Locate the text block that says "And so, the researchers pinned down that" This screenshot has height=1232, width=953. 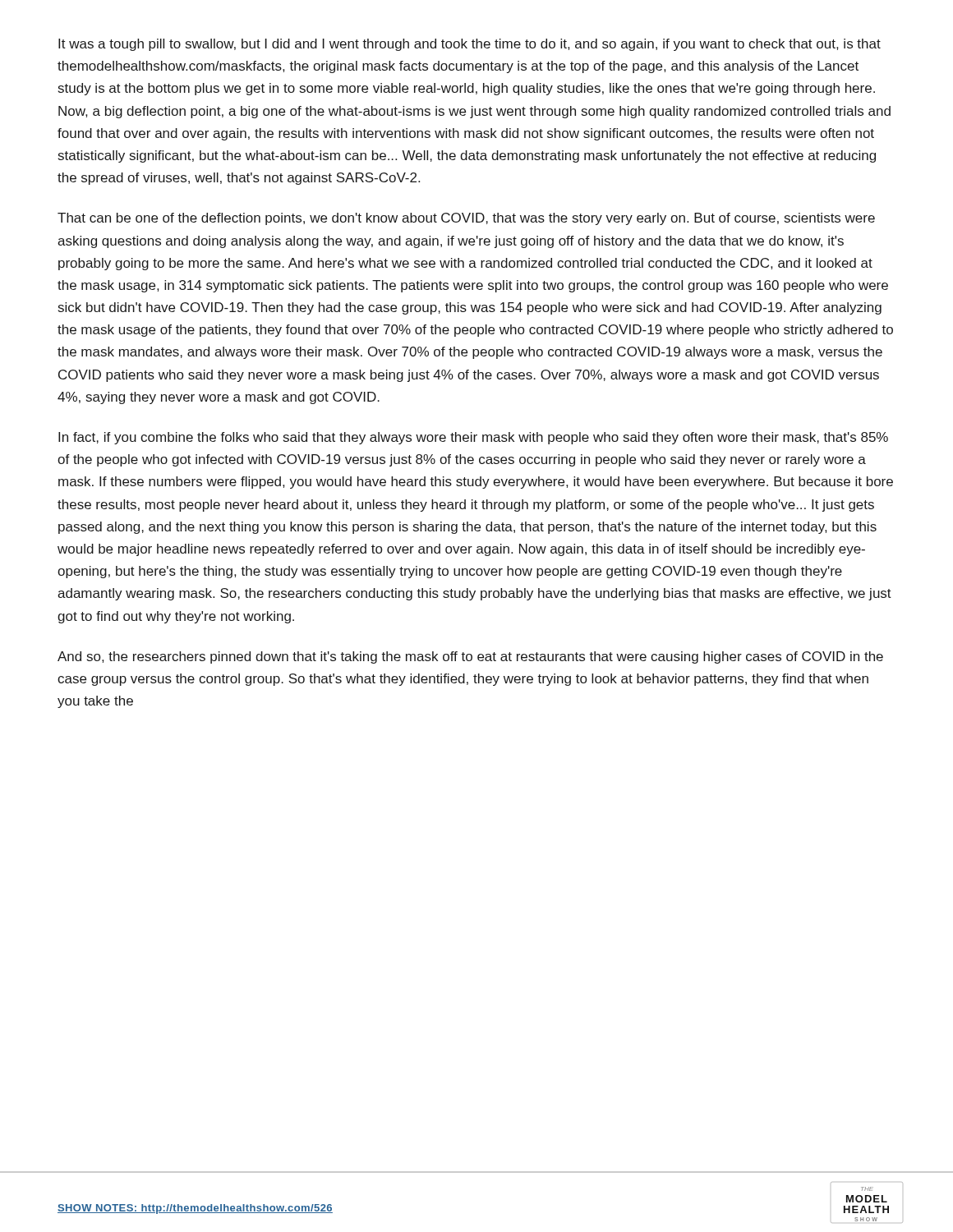coord(471,679)
